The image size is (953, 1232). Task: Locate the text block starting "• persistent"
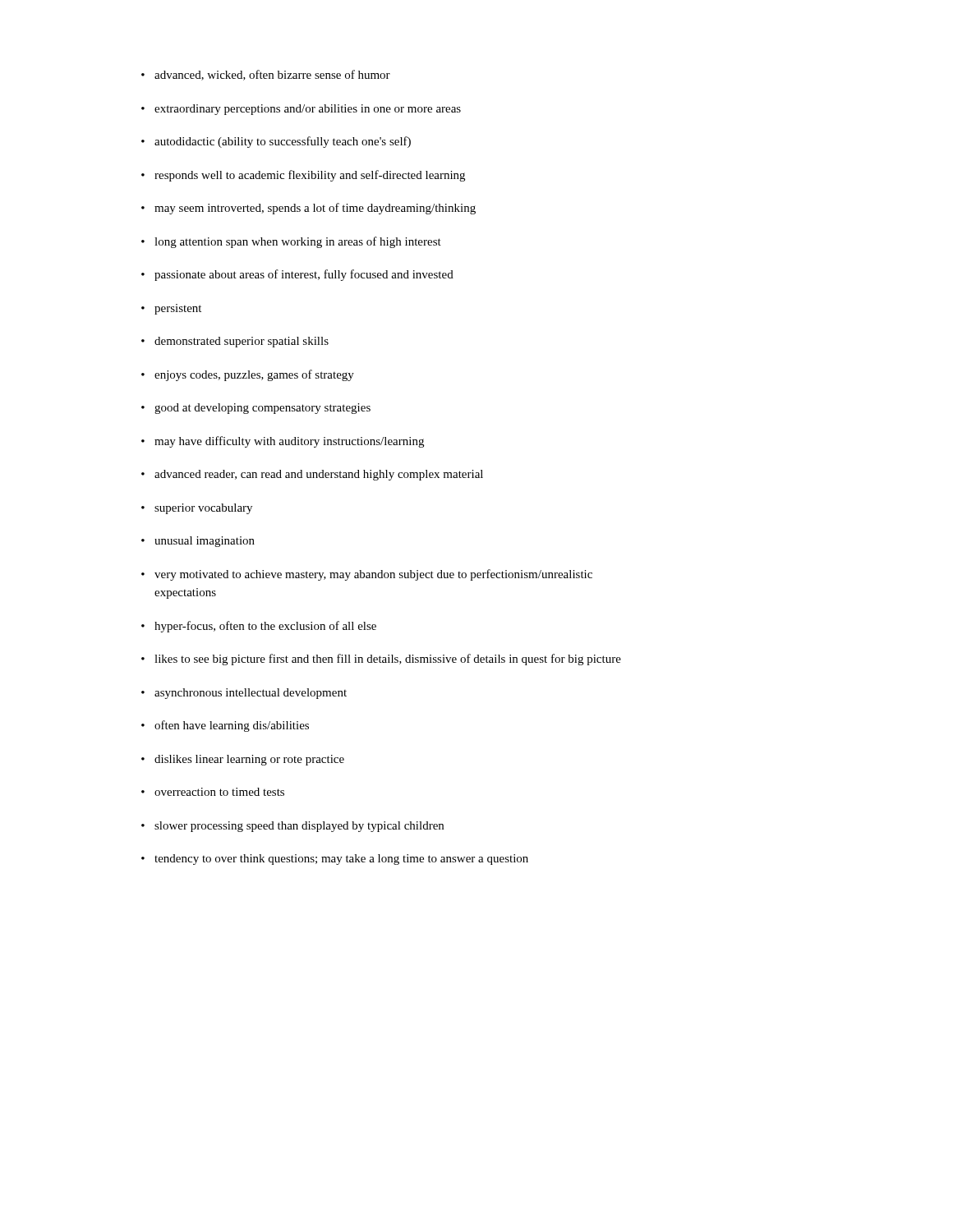pyautogui.click(x=167, y=308)
